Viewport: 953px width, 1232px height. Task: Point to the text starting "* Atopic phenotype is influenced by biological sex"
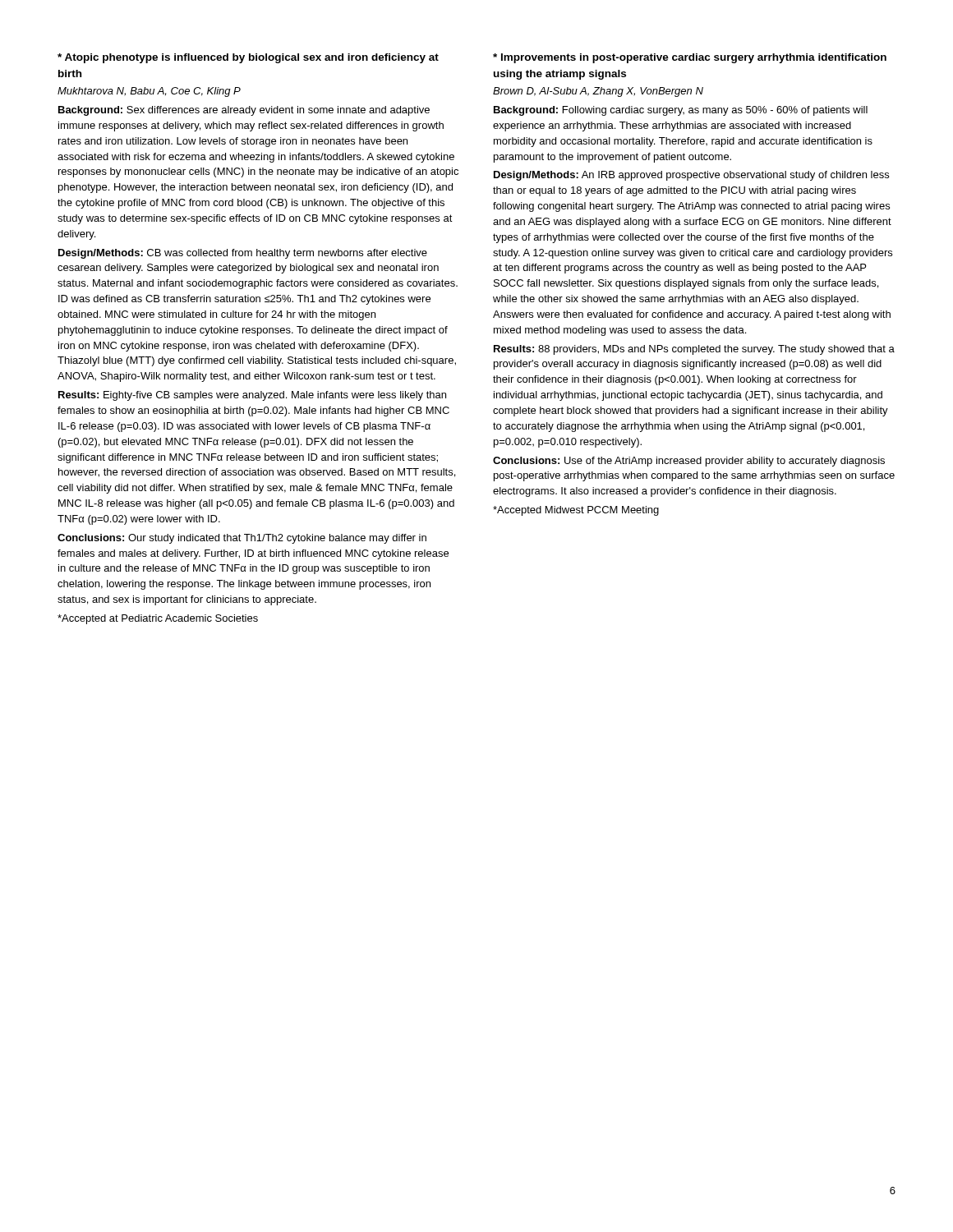click(248, 65)
